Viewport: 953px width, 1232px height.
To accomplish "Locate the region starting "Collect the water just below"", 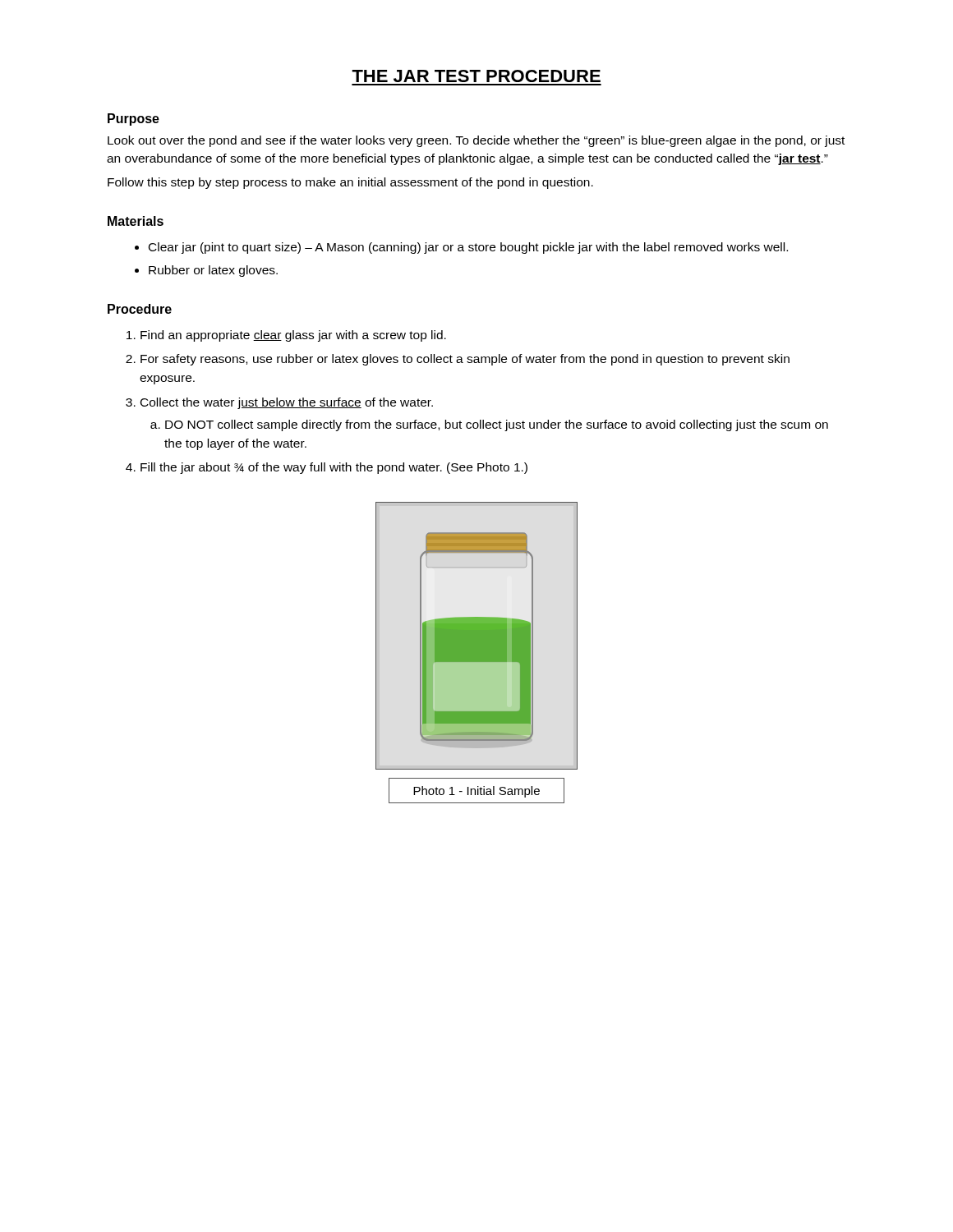I will click(493, 424).
